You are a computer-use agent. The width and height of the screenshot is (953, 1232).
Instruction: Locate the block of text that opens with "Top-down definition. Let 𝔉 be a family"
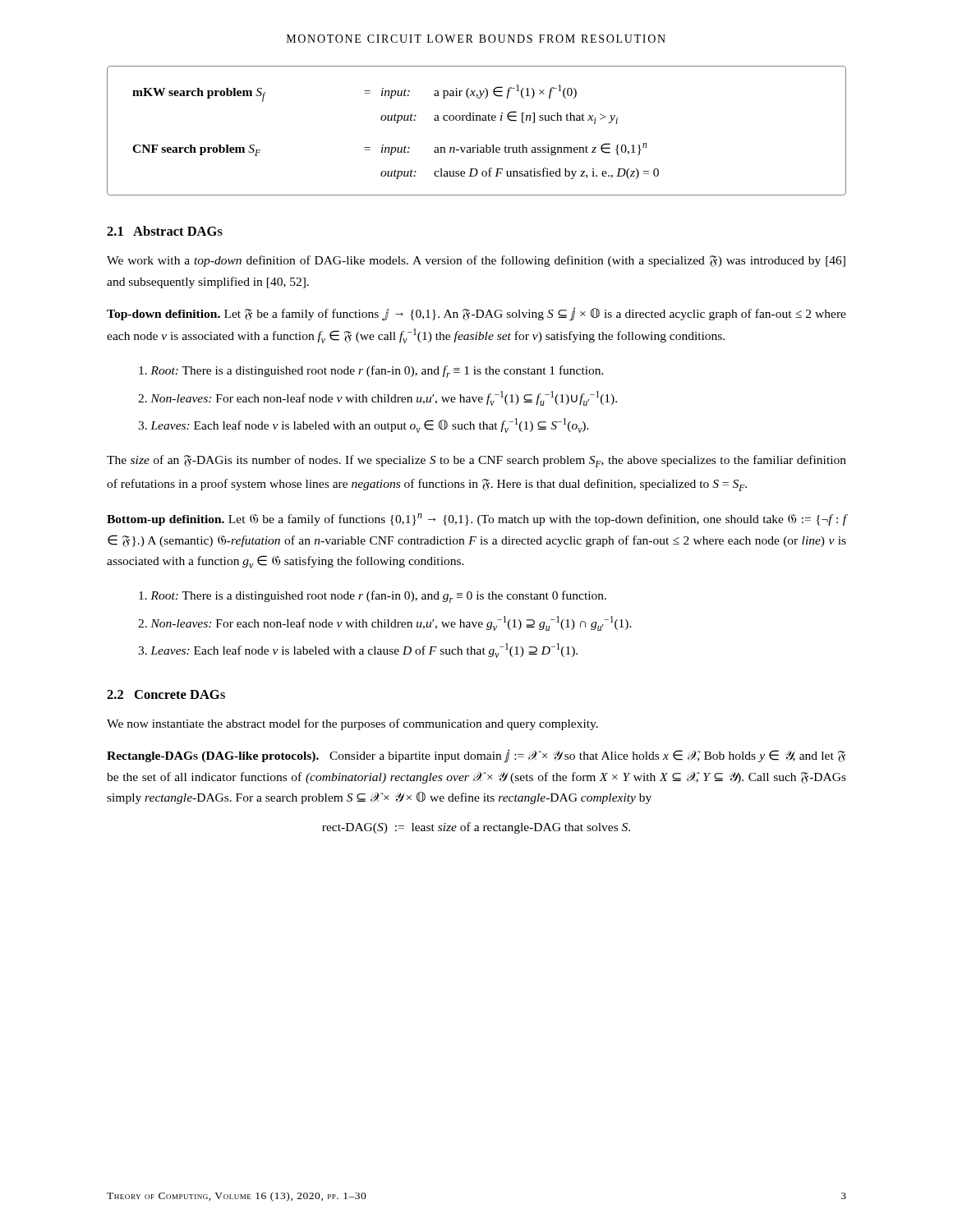pyautogui.click(x=476, y=326)
